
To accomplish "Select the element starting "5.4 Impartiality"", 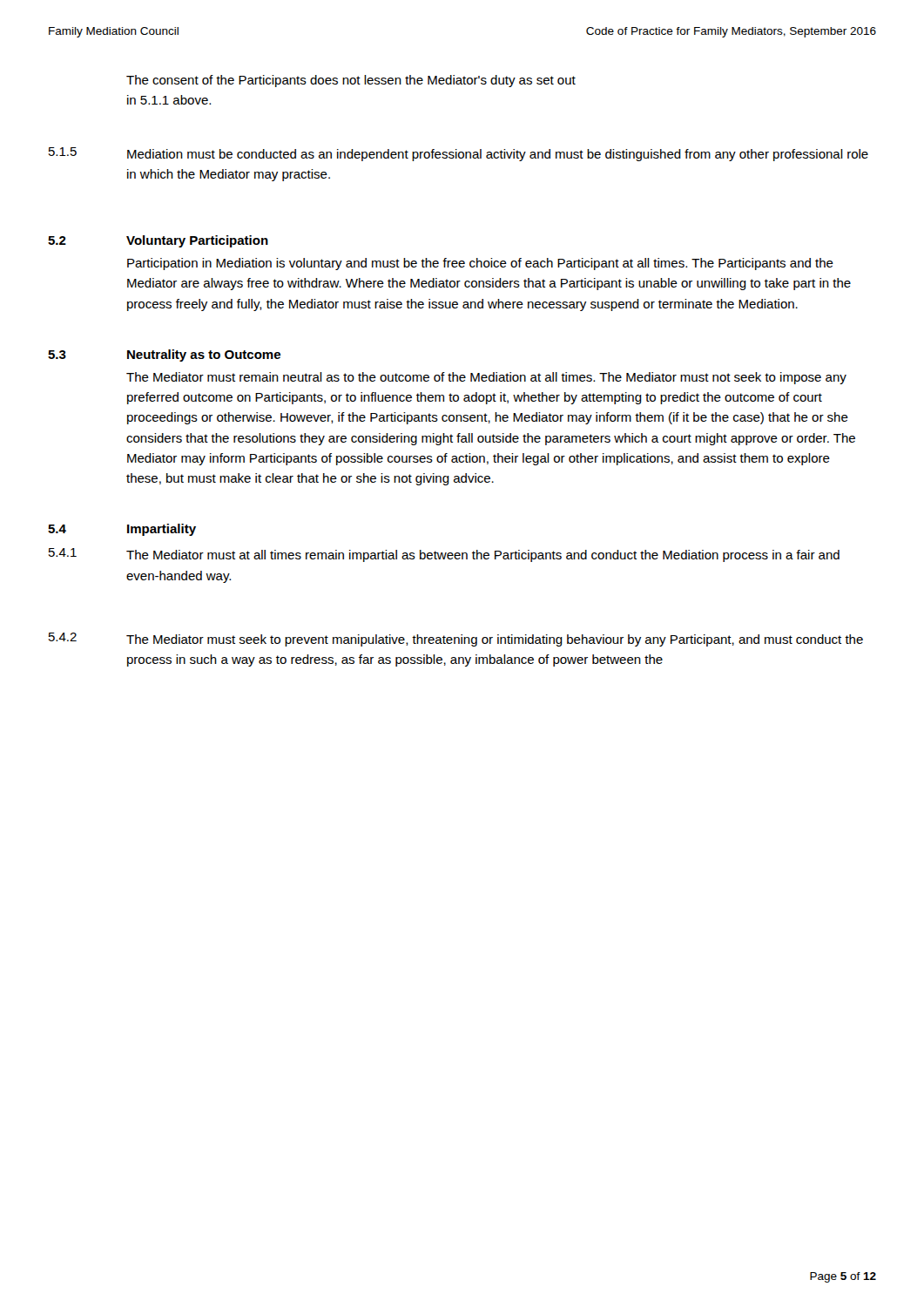I will (x=61, y=529).
